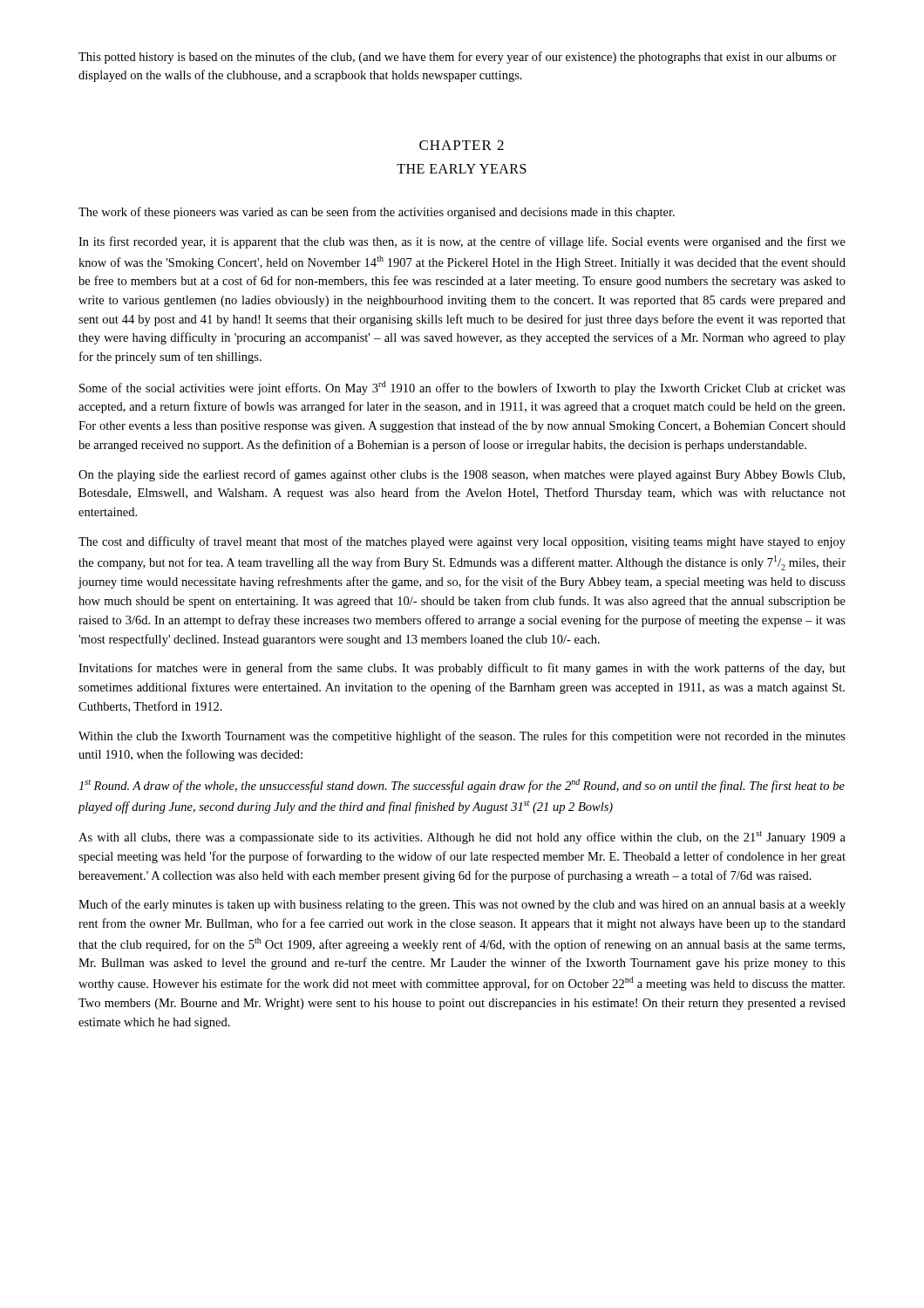Point to the region starting "The work of these pioneers was varied as"
924x1308 pixels.
(377, 212)
